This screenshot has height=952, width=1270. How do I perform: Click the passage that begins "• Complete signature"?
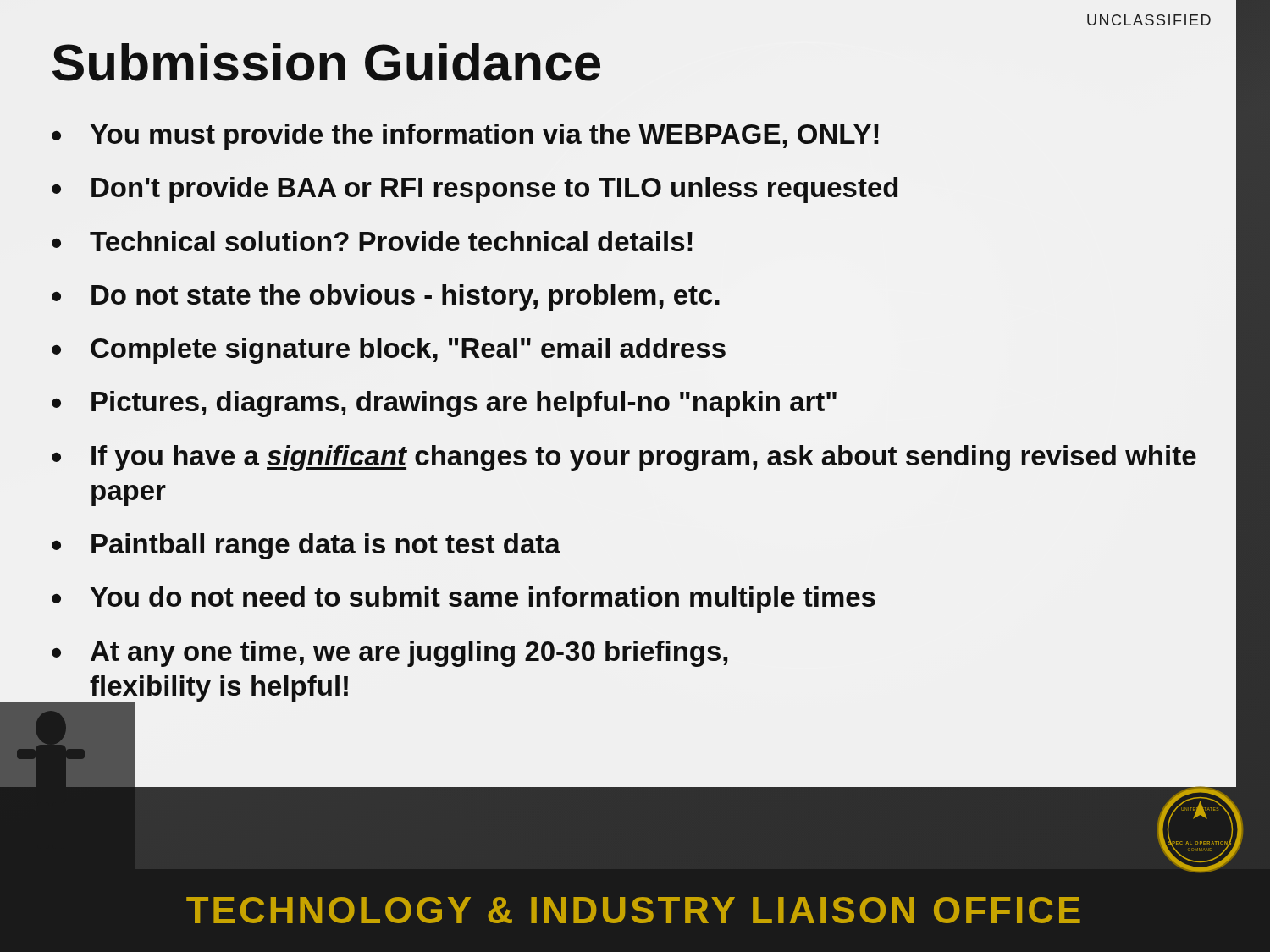tap(627, 348)
